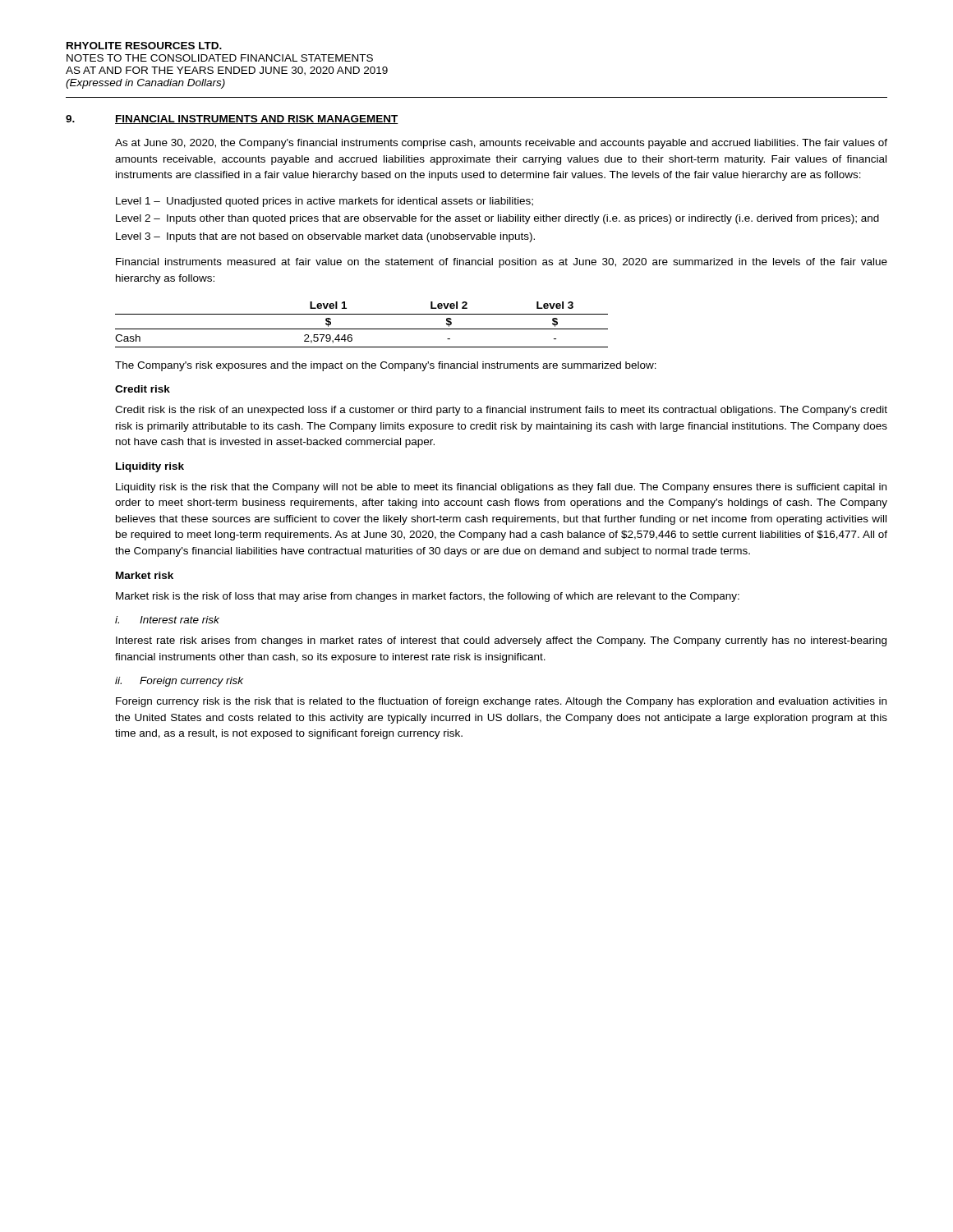Select the text block starting "Foreign currency risk is the risk"
The width and height of the screenshot is (953, 1232).
(501, 717)
